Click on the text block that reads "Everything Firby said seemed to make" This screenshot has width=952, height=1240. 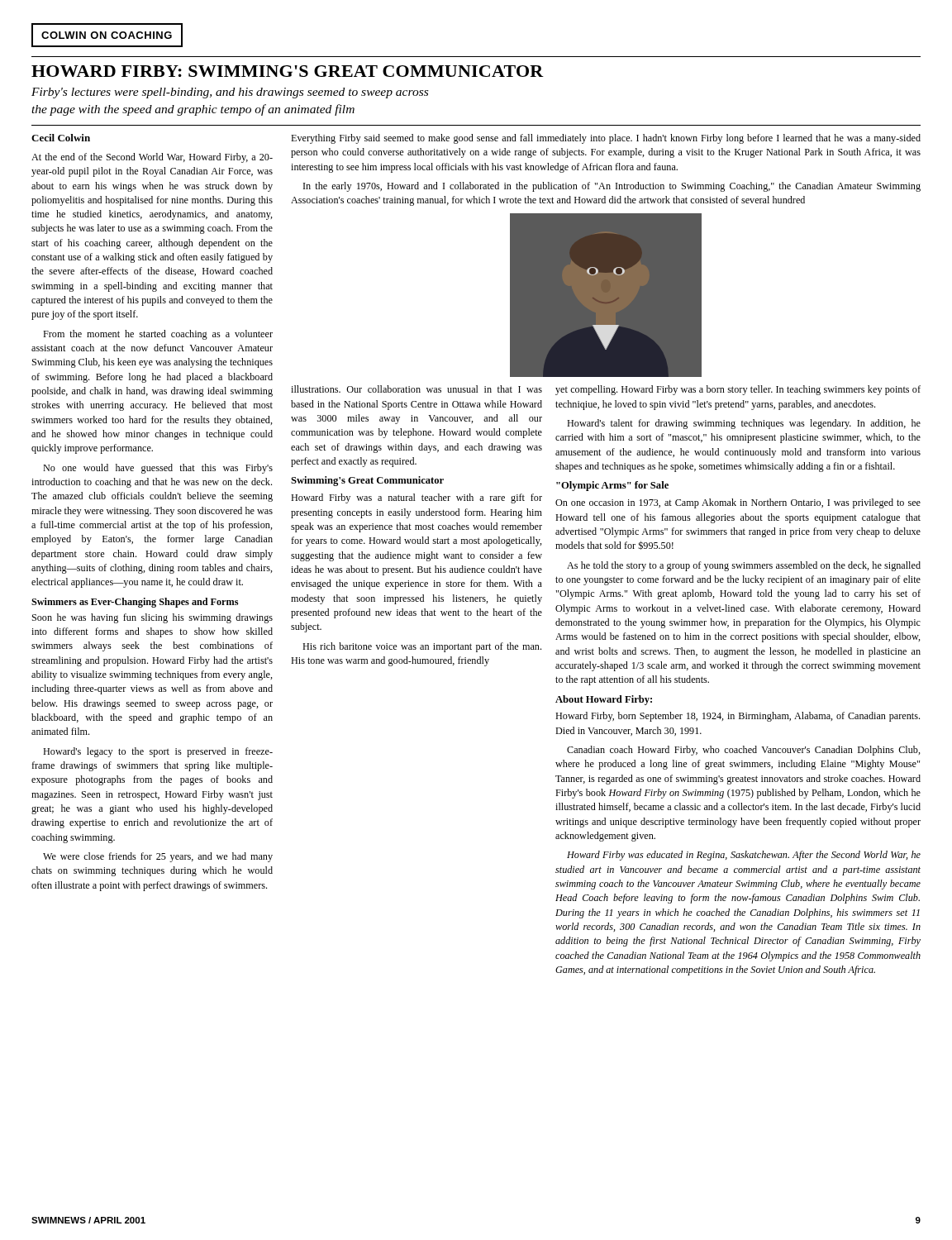point(606,170)
